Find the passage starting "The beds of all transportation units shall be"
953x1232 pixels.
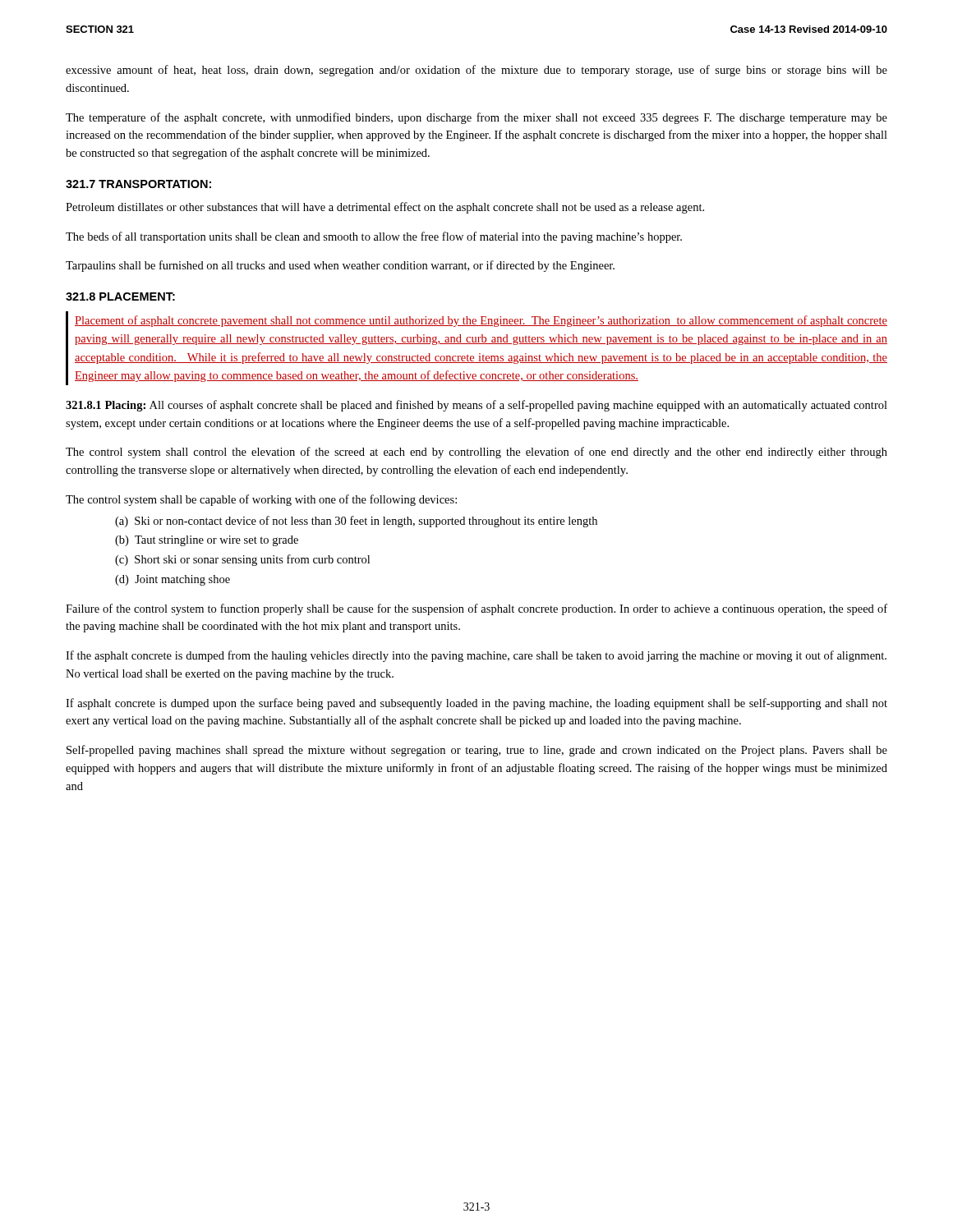[x=374, y=236]
